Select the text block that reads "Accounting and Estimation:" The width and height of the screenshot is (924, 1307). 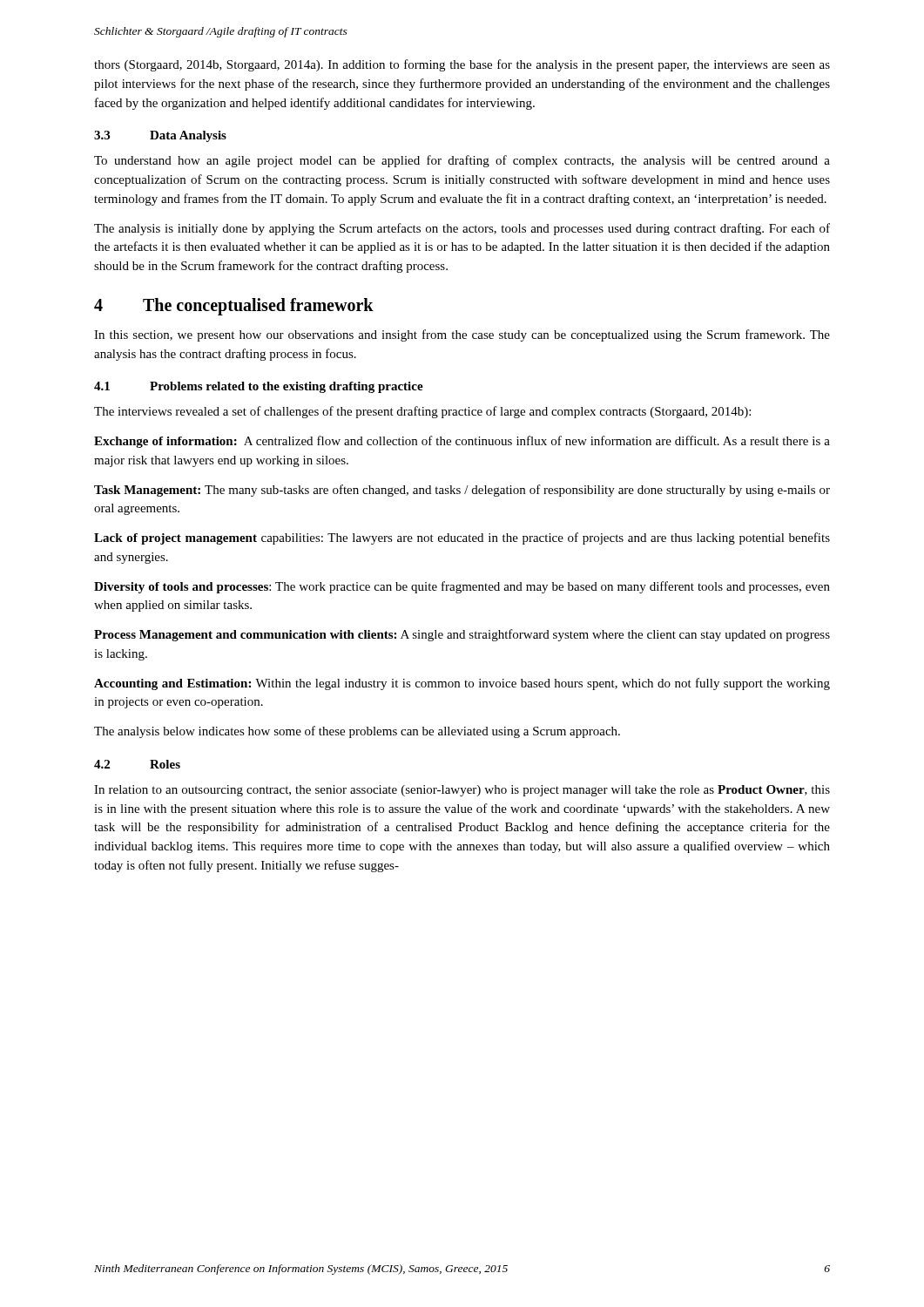(462, 693)
